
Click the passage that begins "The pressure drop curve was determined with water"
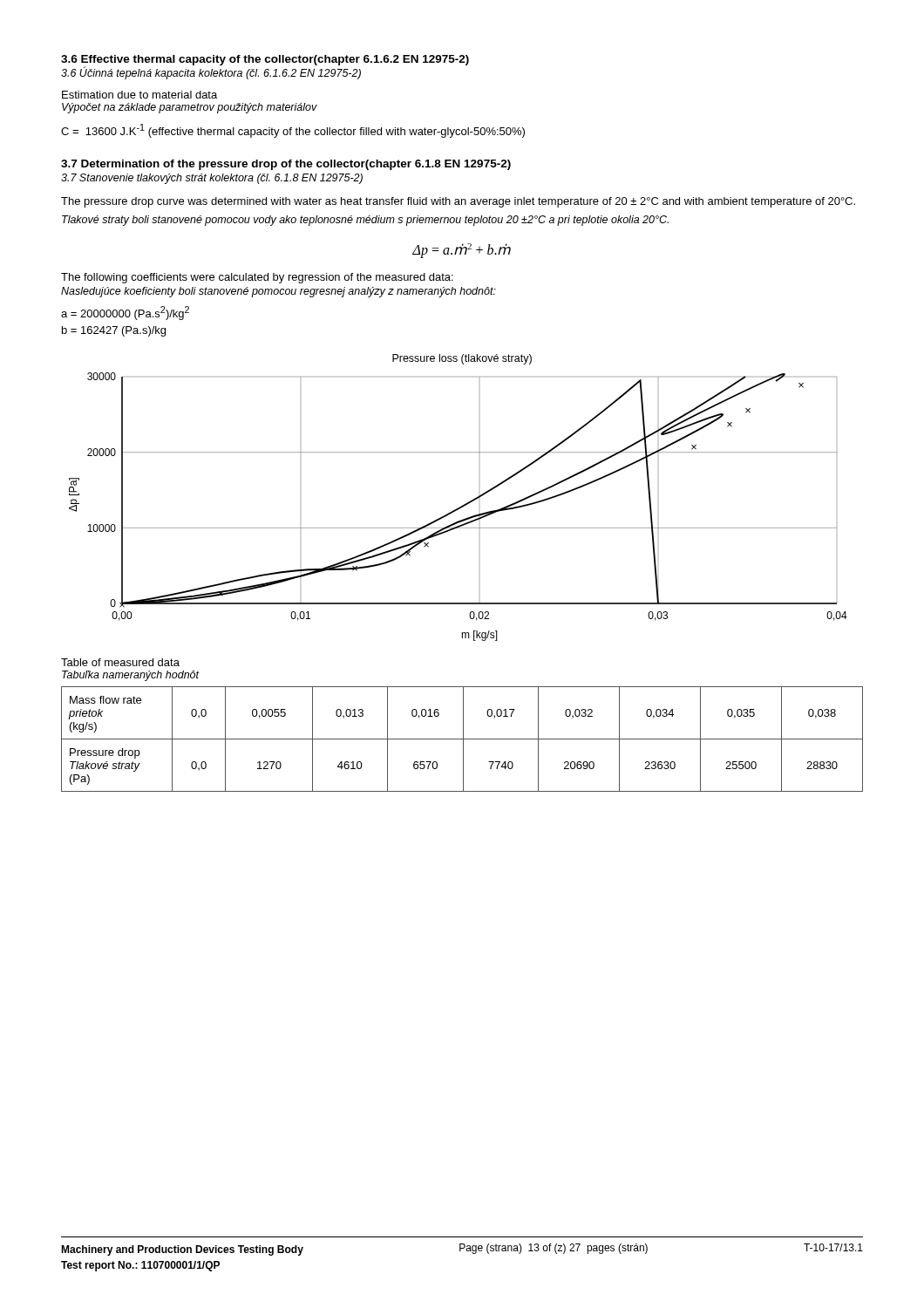(459, 201)
